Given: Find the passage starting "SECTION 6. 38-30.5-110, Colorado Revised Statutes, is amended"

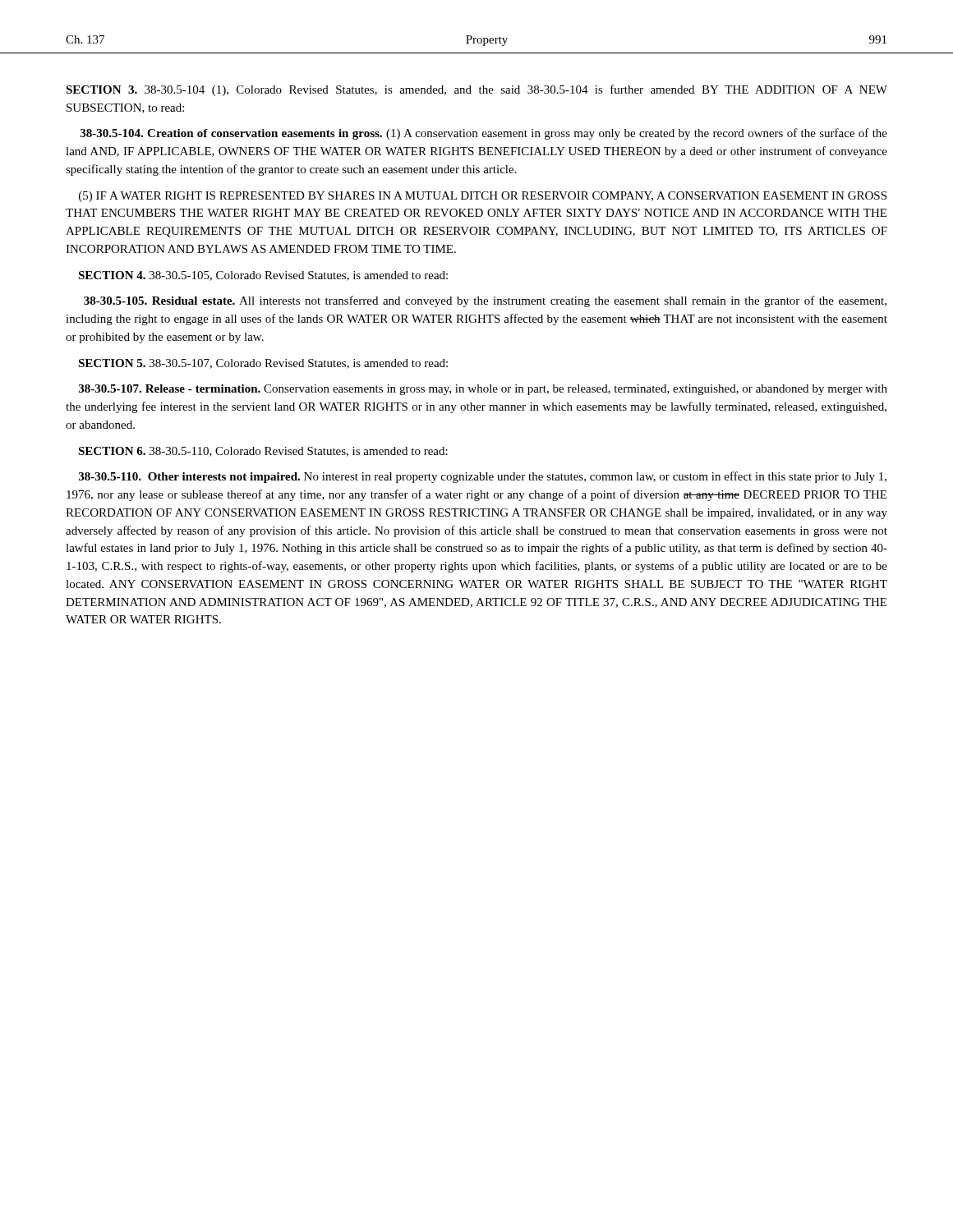Looking at the screenshot, I should pos(257,450).
